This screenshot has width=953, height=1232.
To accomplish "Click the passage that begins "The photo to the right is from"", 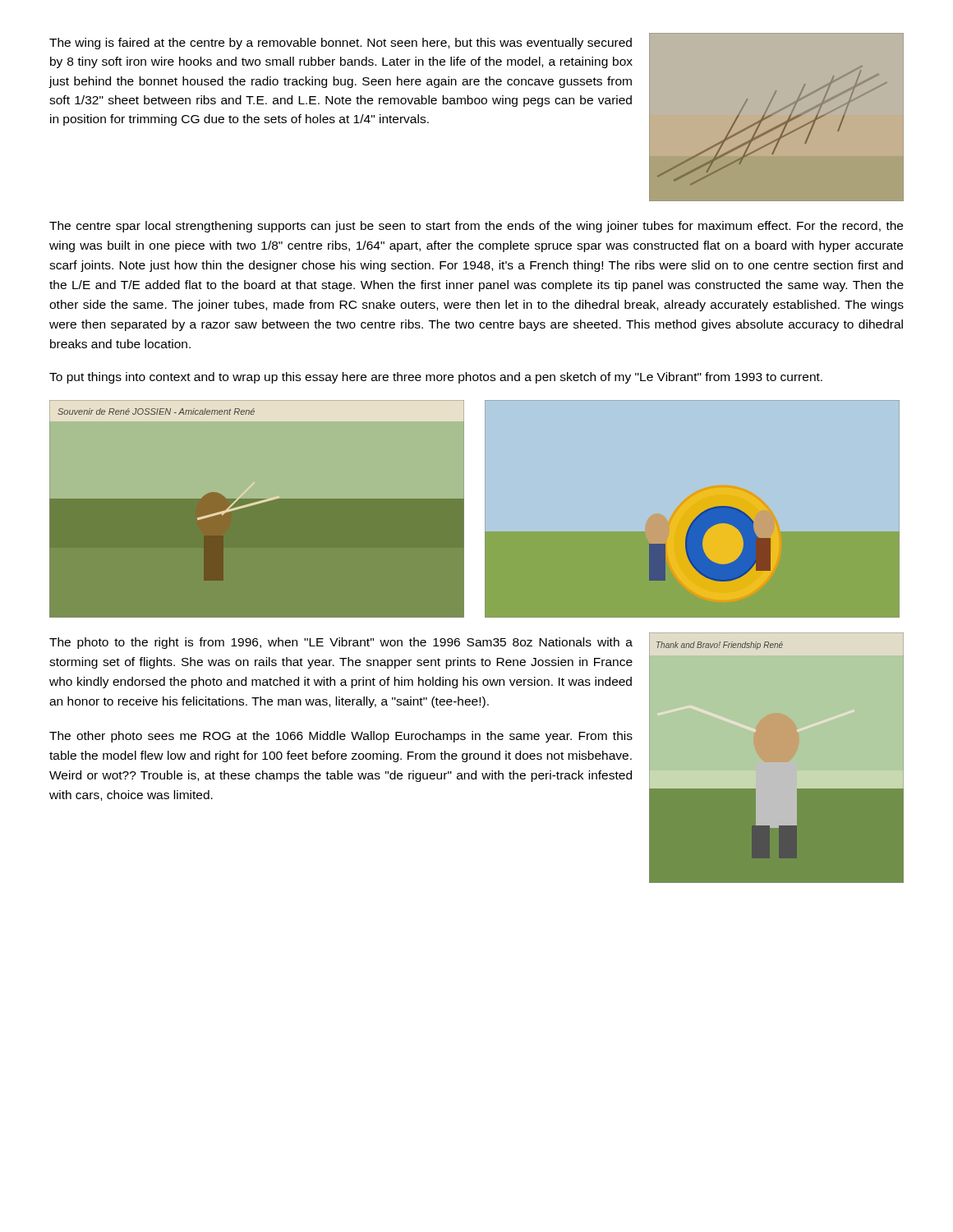I will (x=341, y=672).
